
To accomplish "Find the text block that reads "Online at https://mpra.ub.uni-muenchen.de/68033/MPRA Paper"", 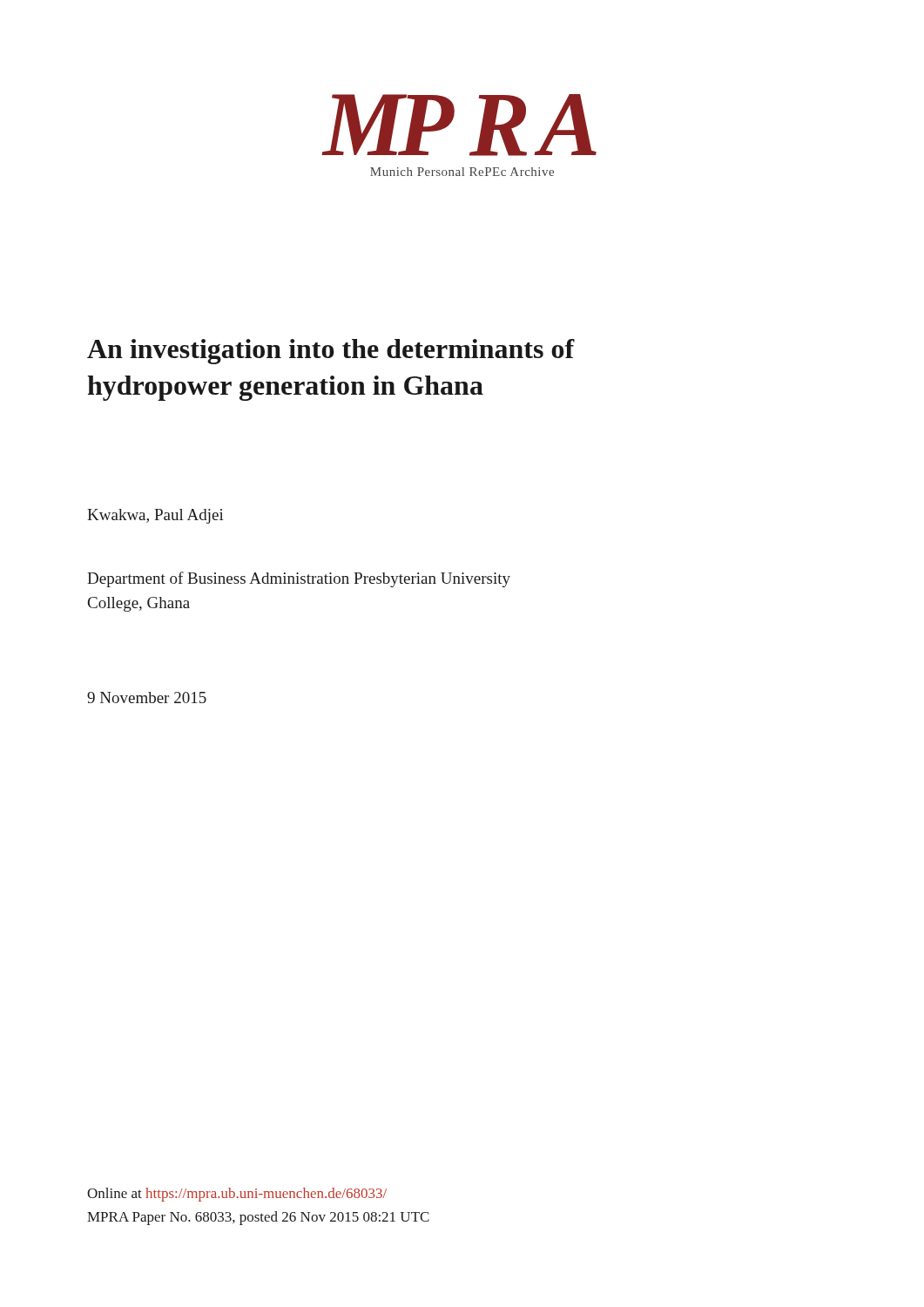I will [392, 1205].
